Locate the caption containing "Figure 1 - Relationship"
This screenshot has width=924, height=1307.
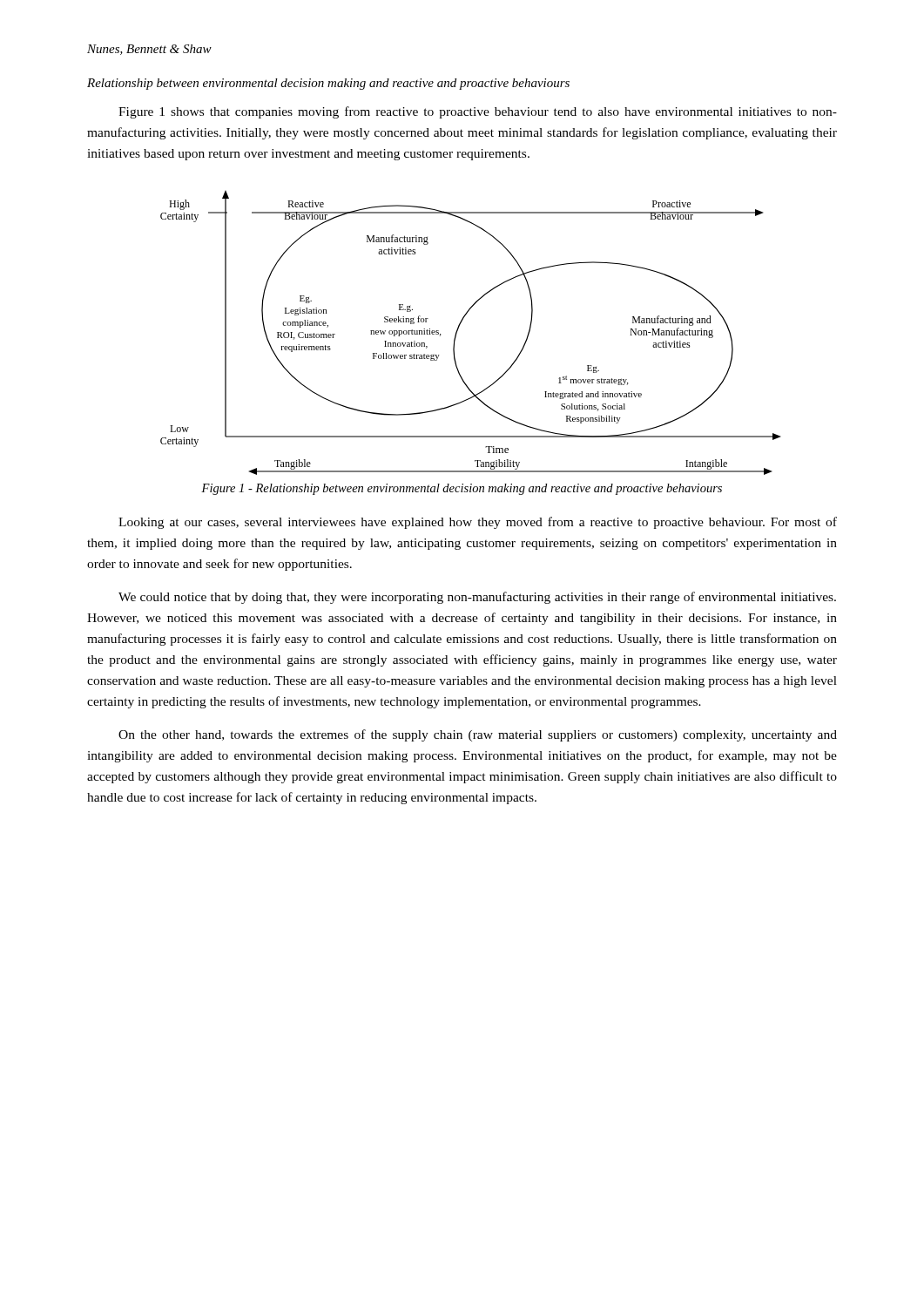tap(462, 488)
